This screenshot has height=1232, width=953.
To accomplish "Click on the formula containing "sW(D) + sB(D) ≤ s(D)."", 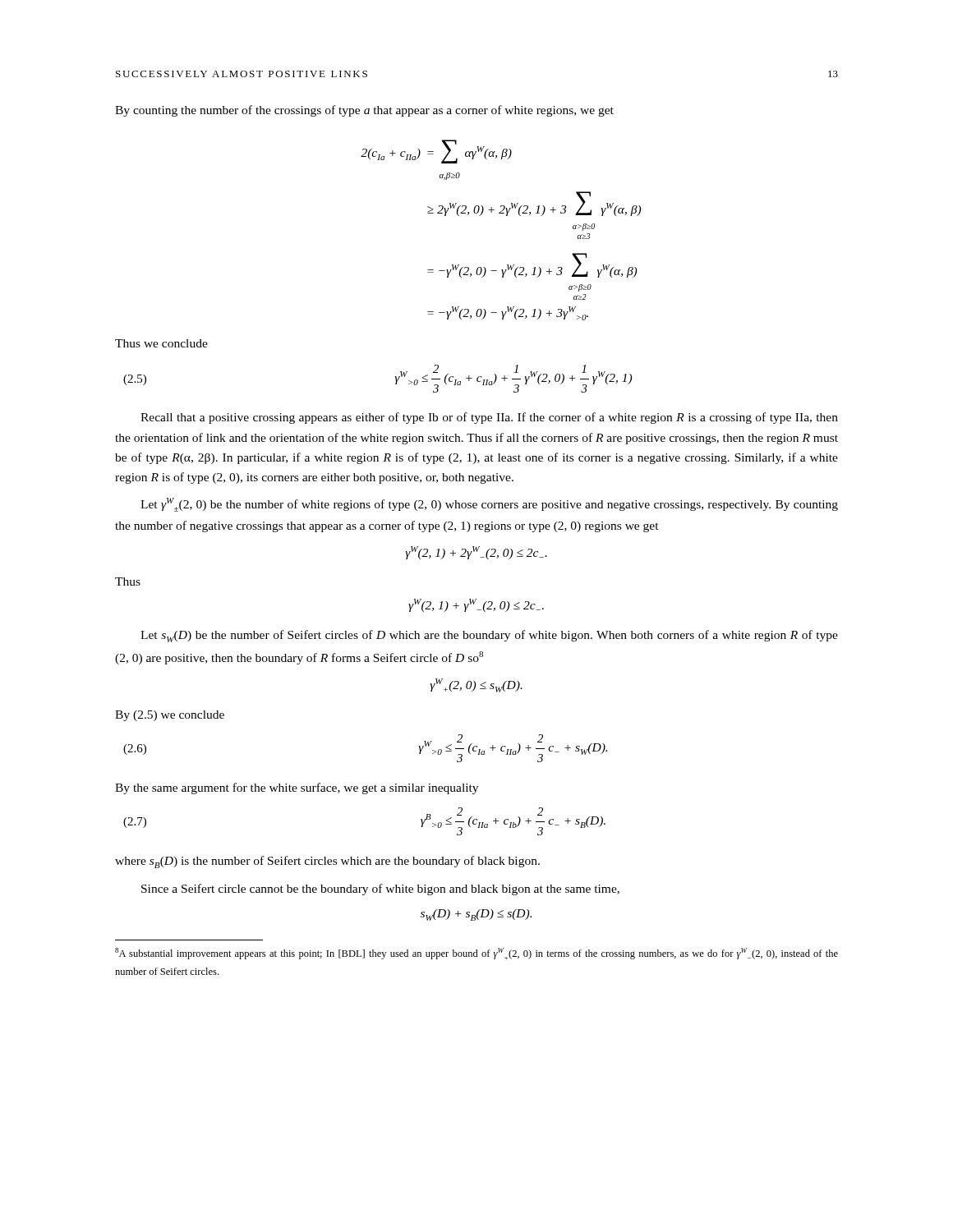I will click(476, 914).
